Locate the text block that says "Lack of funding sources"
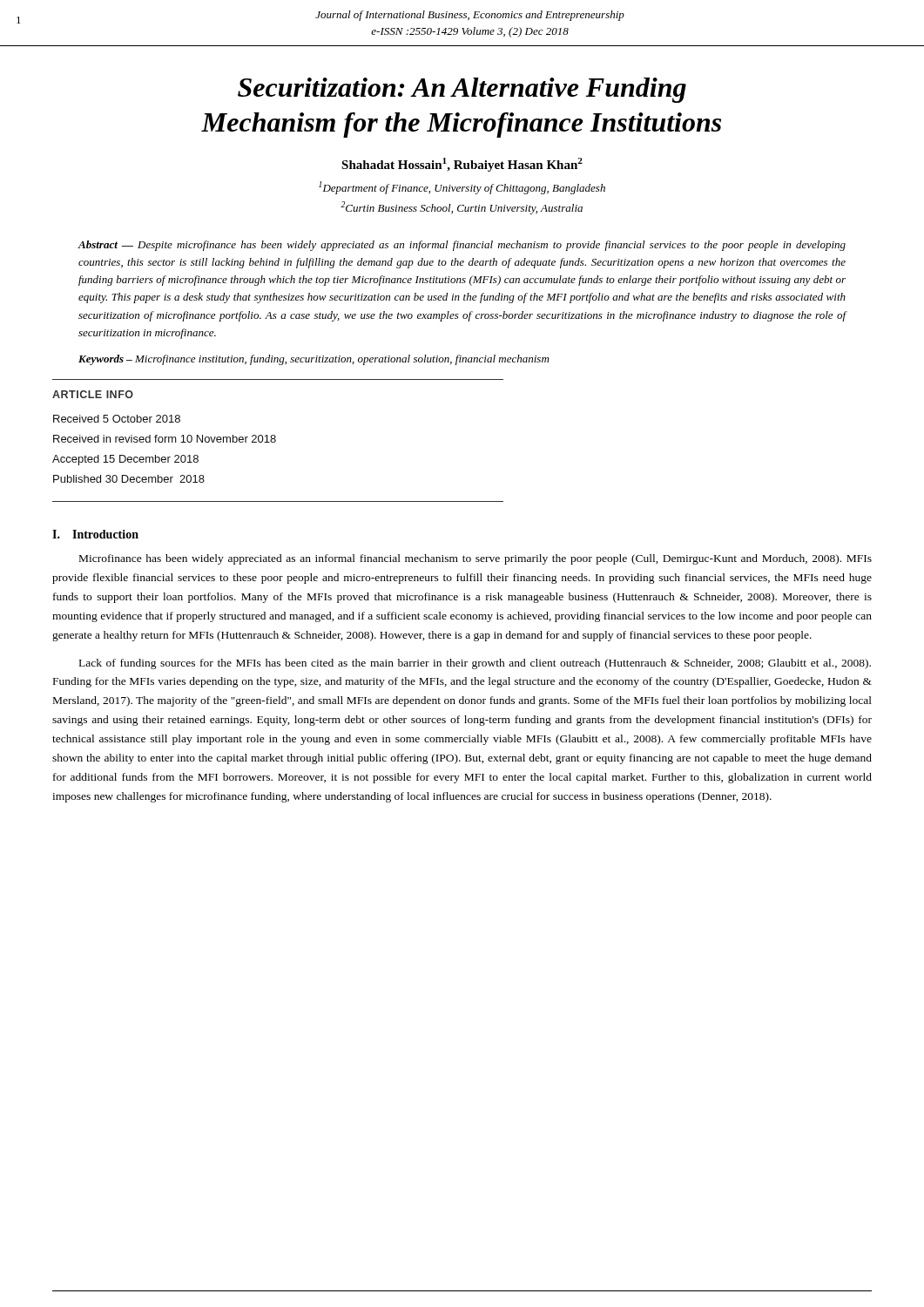The image size is (924, 1307). point(462,729)
